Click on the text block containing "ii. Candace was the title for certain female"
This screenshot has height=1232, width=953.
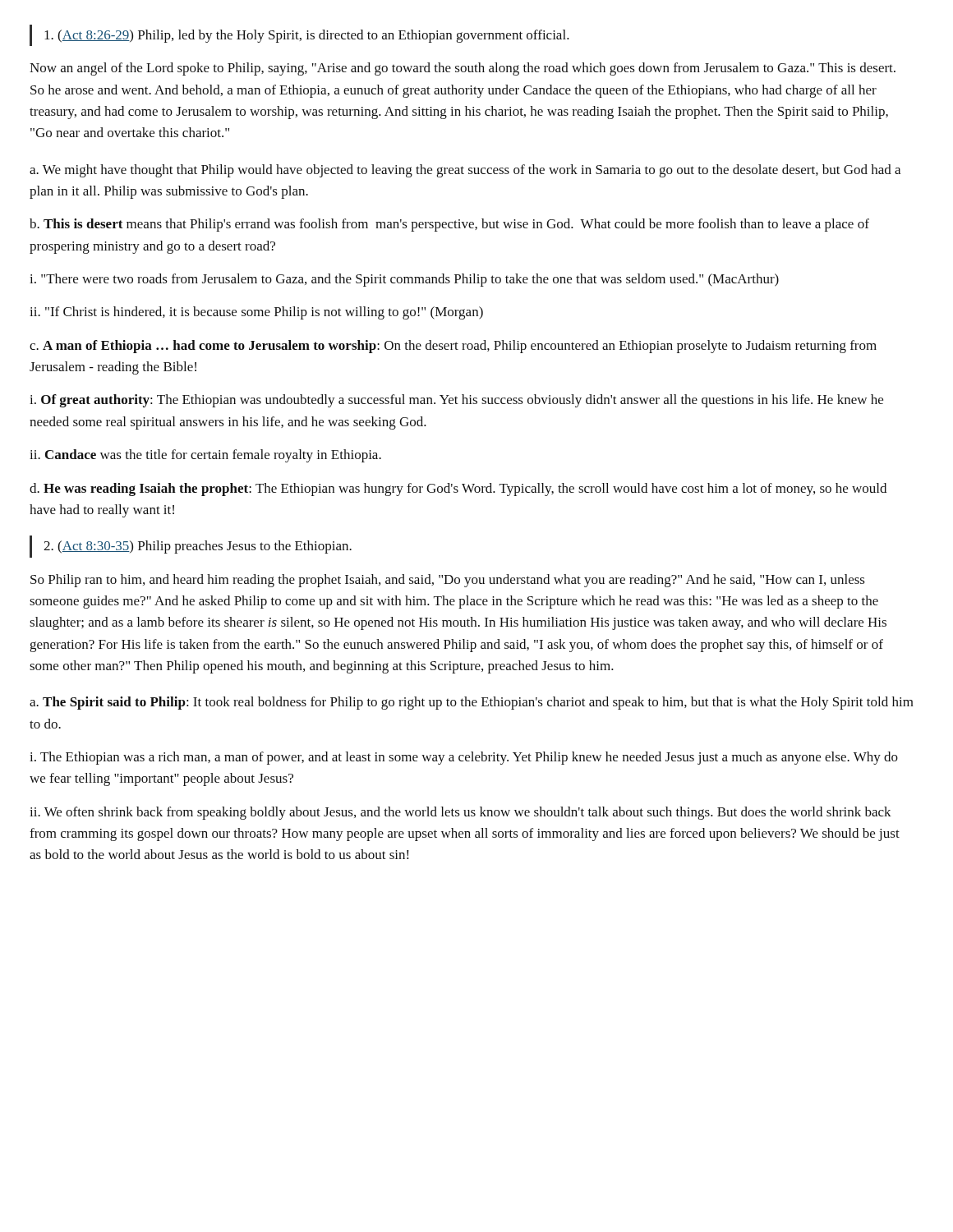206,455
